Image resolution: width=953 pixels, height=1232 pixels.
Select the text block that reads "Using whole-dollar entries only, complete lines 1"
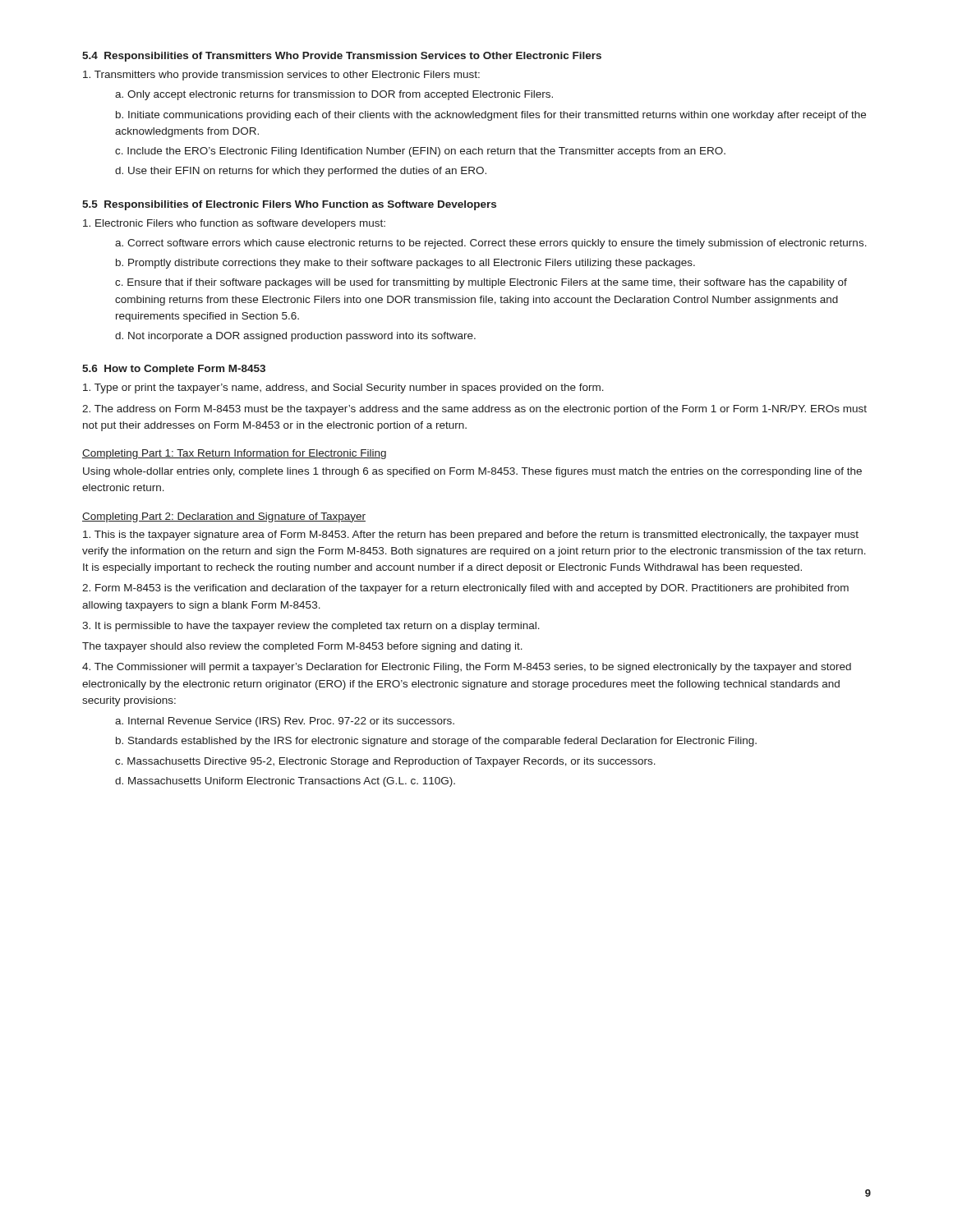472,479
